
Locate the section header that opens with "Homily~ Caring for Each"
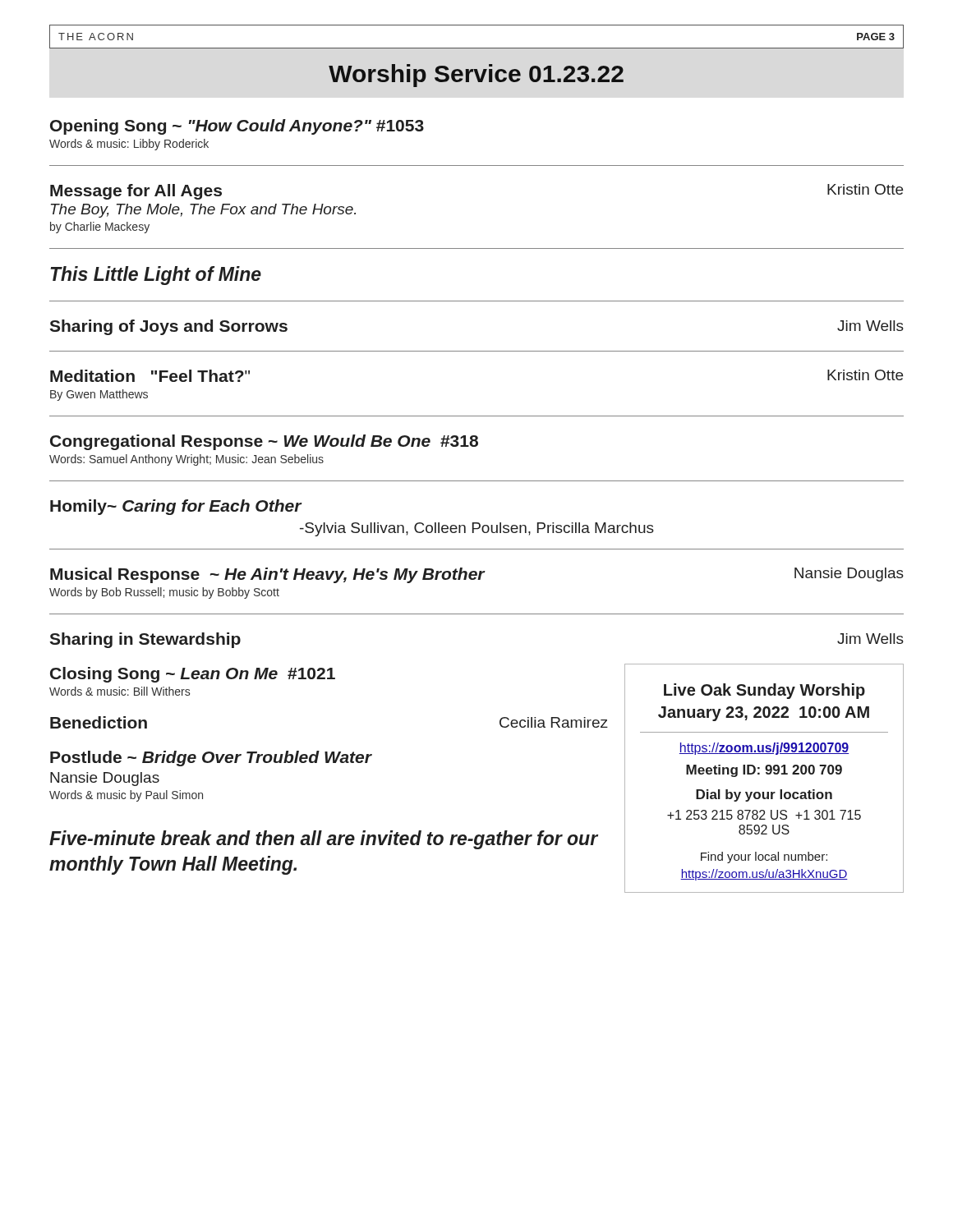point(476,517)
